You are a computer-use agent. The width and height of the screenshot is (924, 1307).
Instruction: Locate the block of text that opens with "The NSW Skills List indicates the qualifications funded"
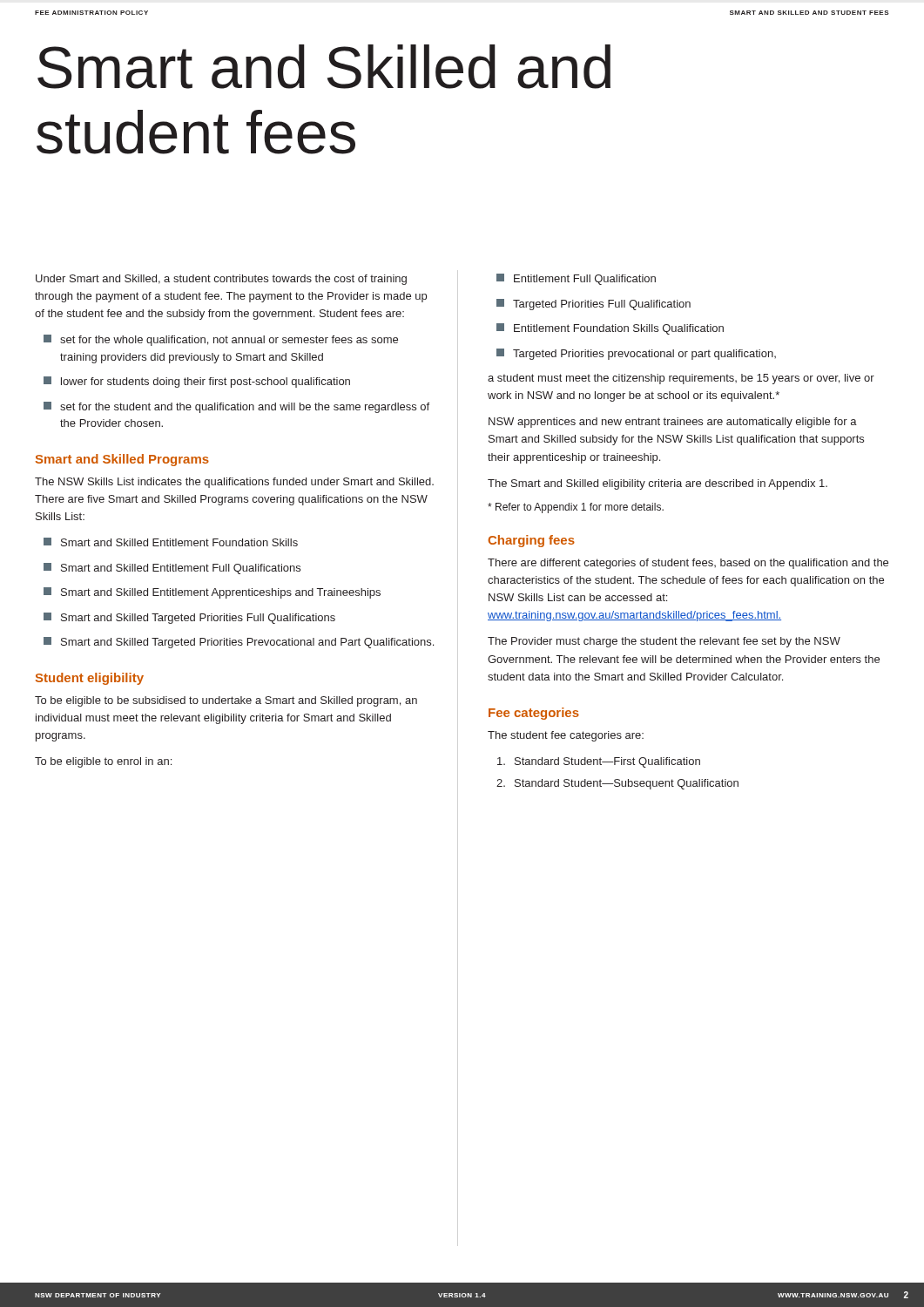(235, 499)
